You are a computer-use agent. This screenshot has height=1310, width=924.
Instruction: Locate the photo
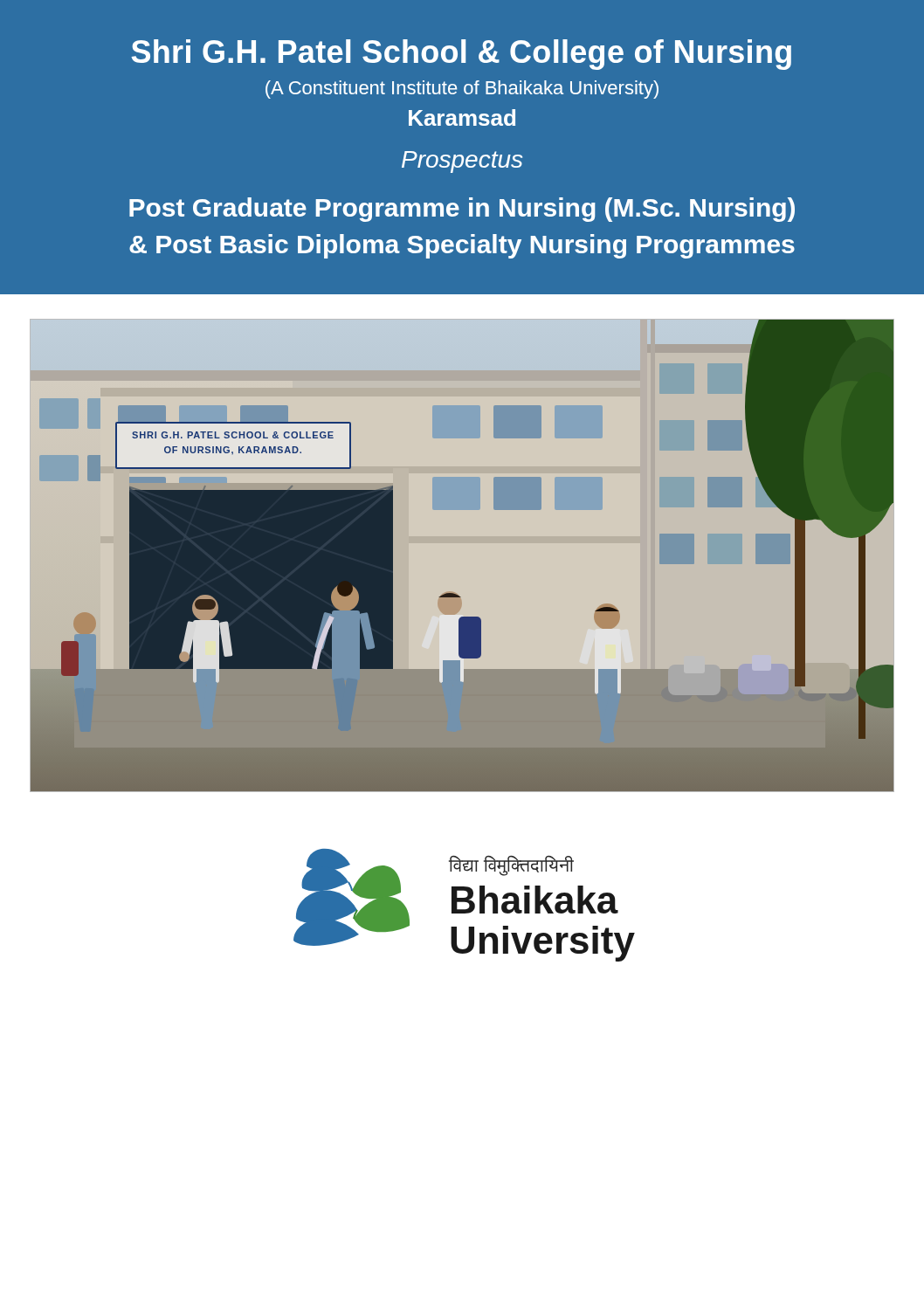[x=462, y=555]
